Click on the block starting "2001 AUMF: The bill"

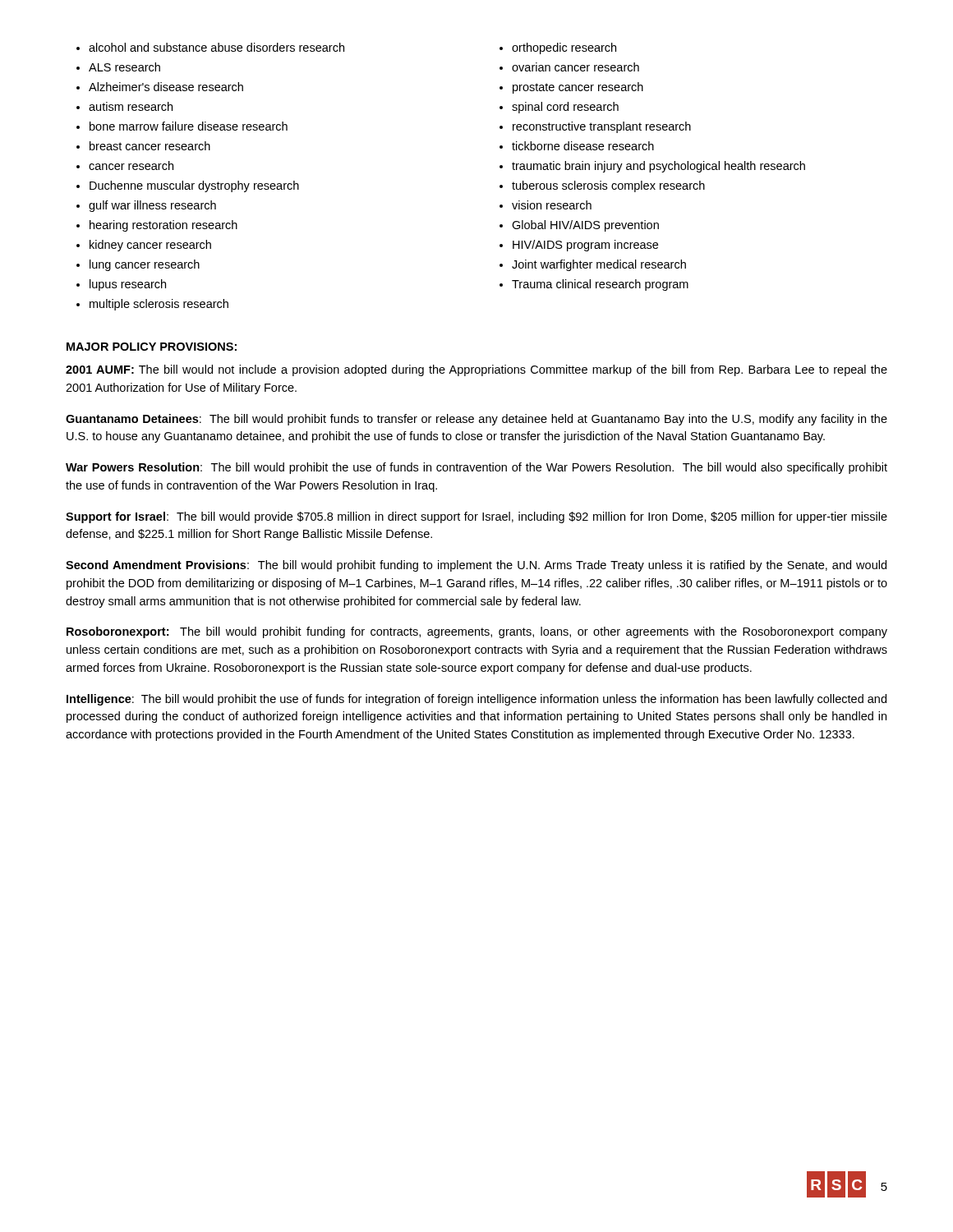[476, 379]
